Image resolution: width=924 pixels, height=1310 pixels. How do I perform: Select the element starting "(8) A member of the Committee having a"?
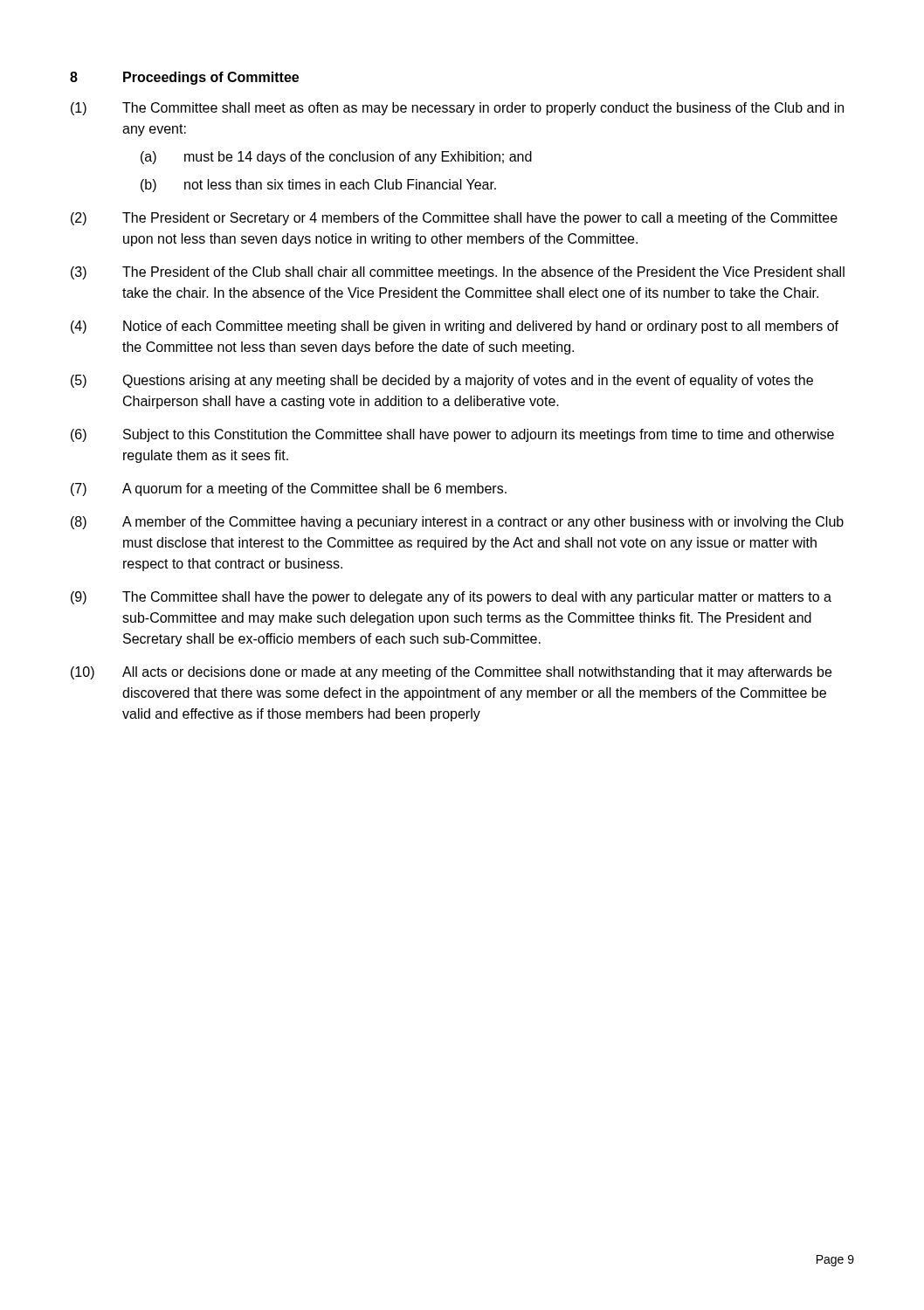coord(462,543)
